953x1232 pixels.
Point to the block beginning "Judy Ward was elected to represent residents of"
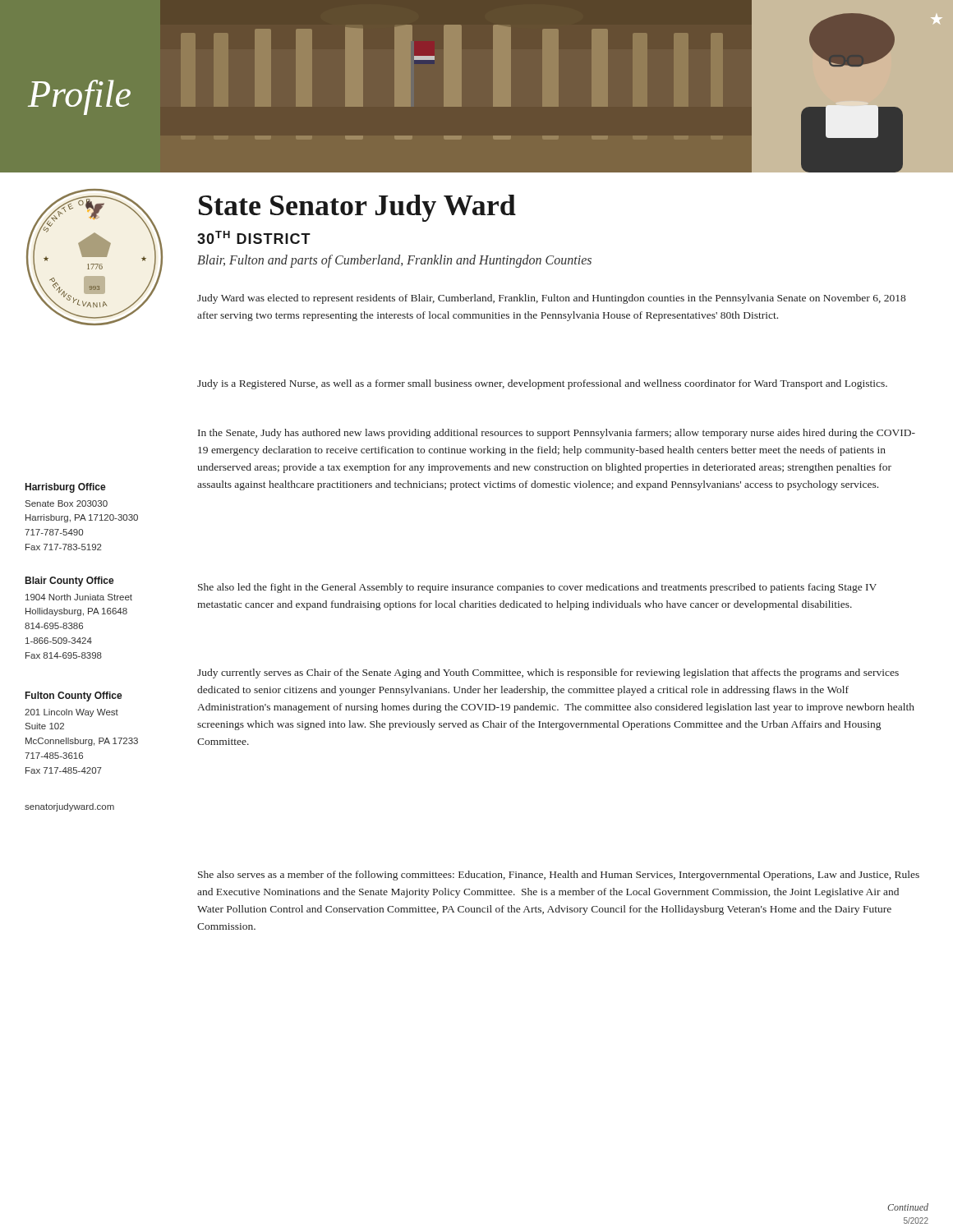tap(552, 306)
